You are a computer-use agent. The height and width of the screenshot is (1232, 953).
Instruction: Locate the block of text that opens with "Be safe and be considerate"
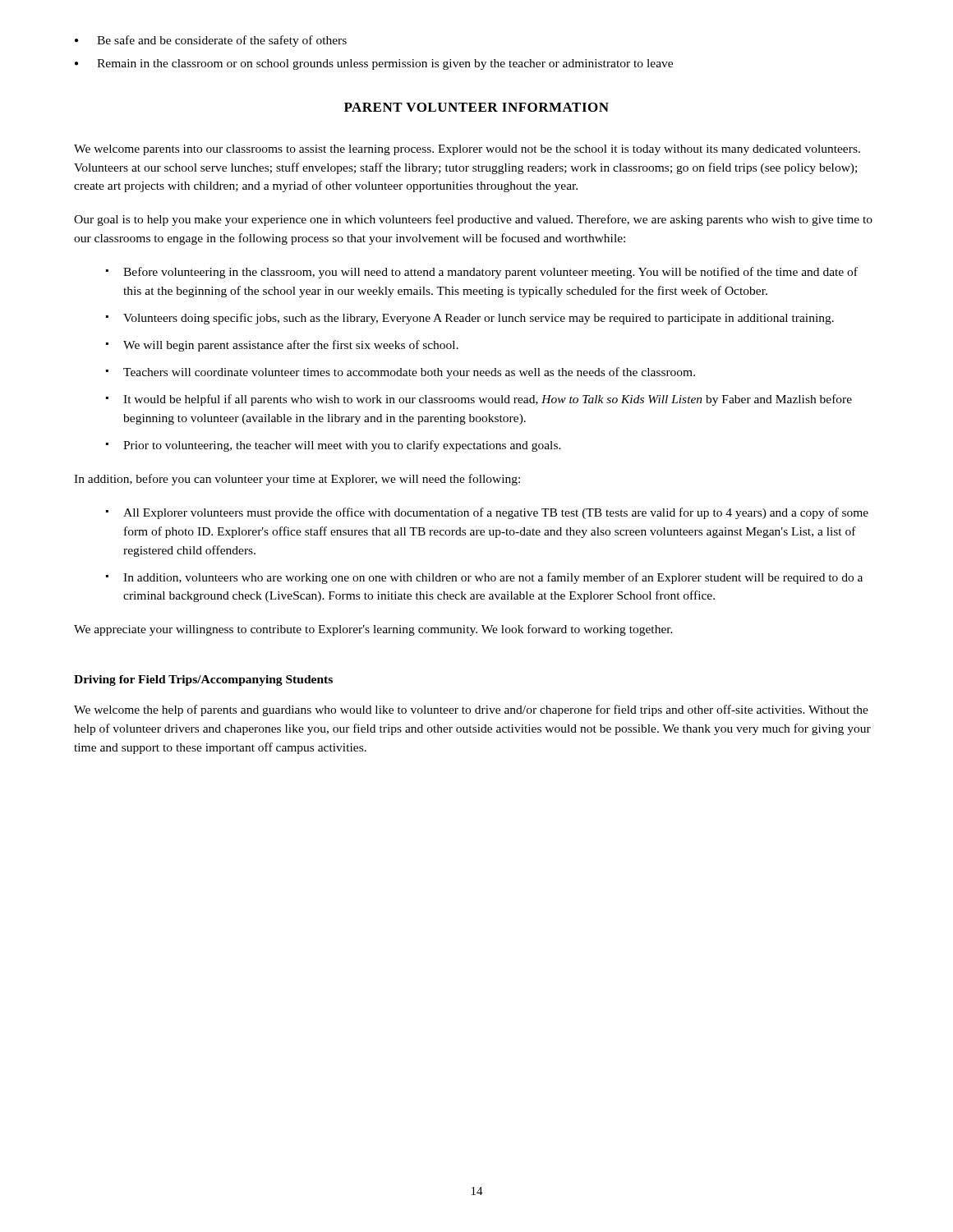(x=222, y=40)
